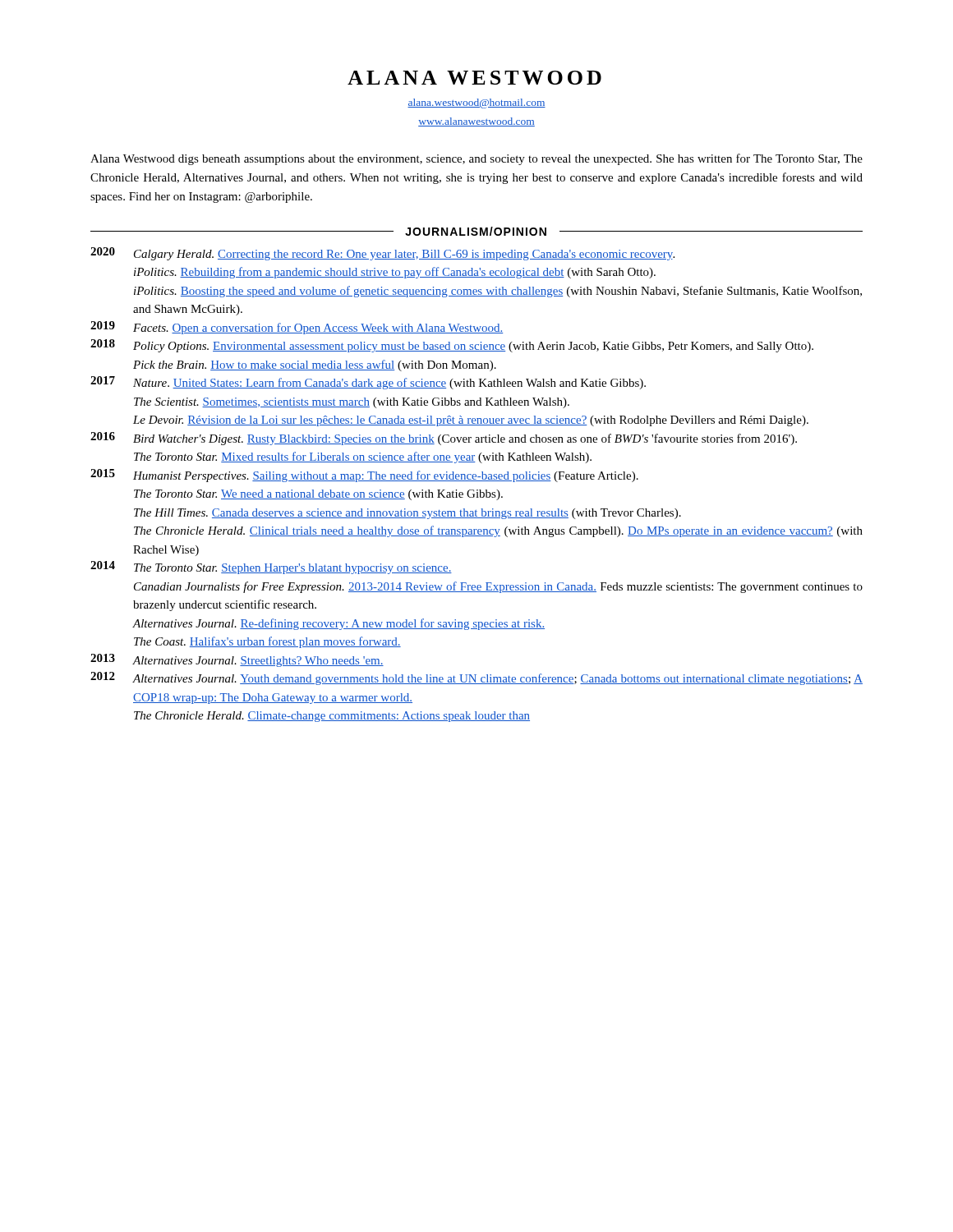Select the list item that says "The Toronto Star. Stephen Harper's blatant hypocrisy"
Screen dimensions: 1232x953
(293, 569)
